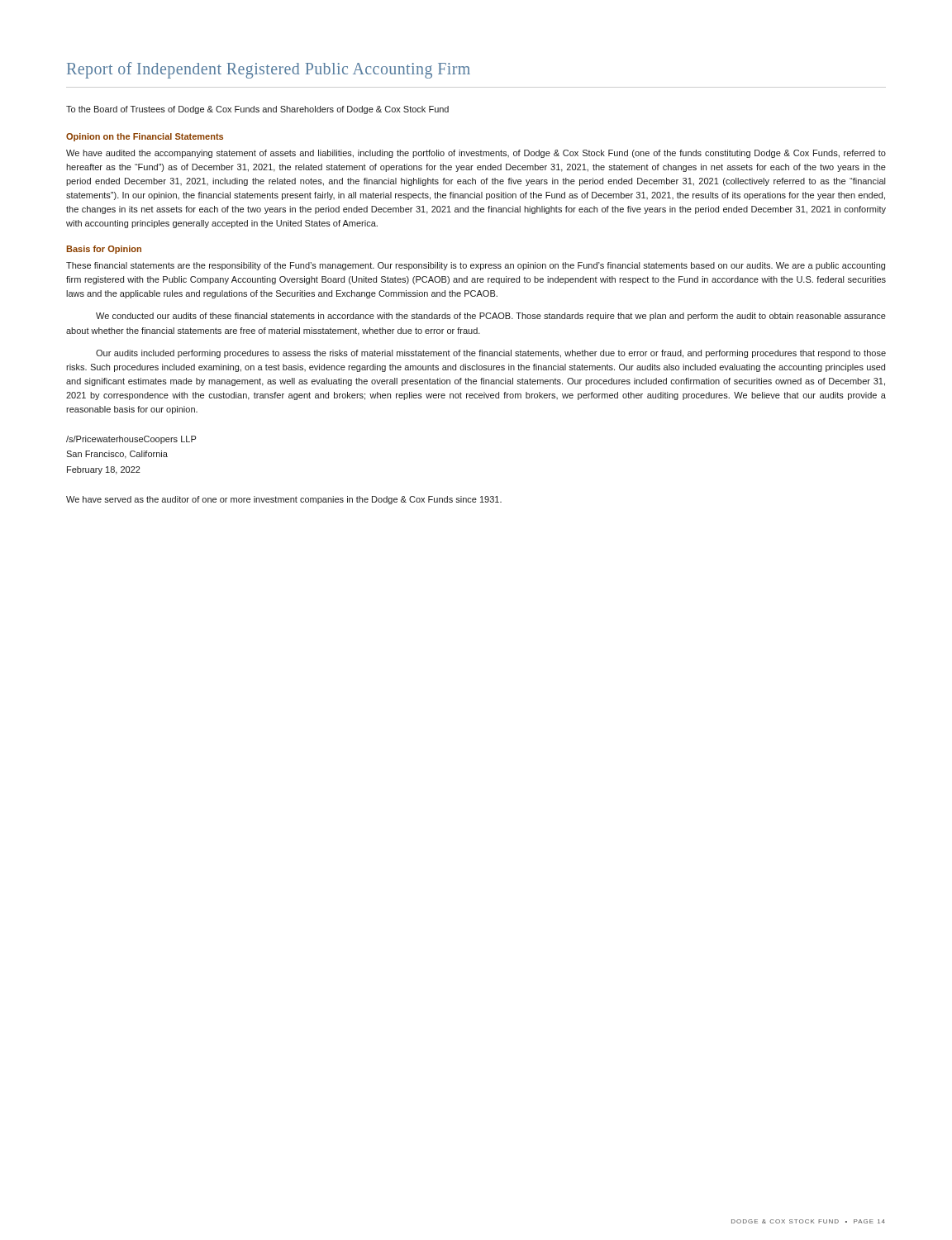952x1240 pixels.
Task: Find the section header that reads "Opinion on the Financial Statements"
Action: [x=145, y=136]
